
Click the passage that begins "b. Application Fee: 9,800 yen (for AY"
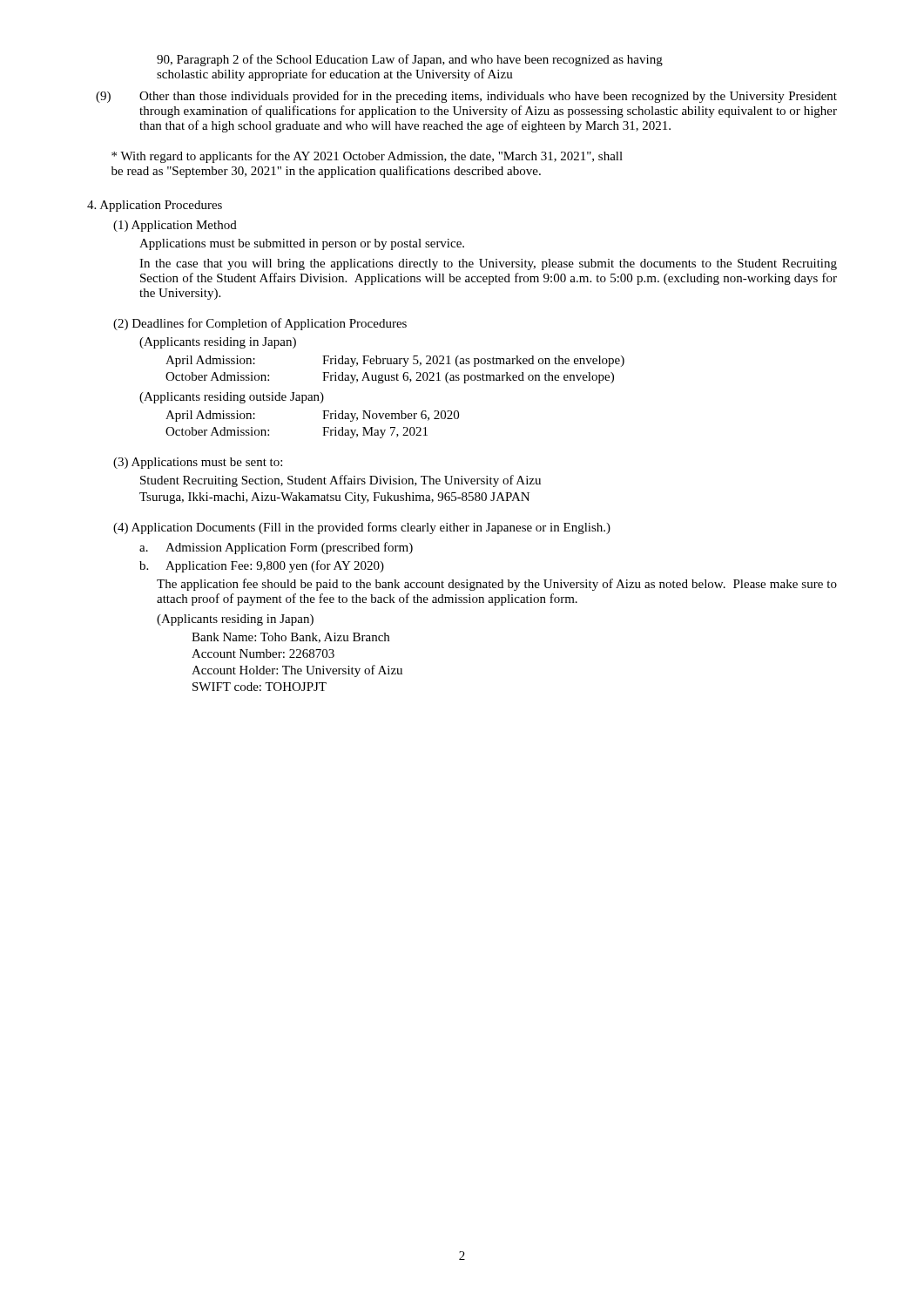[x=262, y=566]
